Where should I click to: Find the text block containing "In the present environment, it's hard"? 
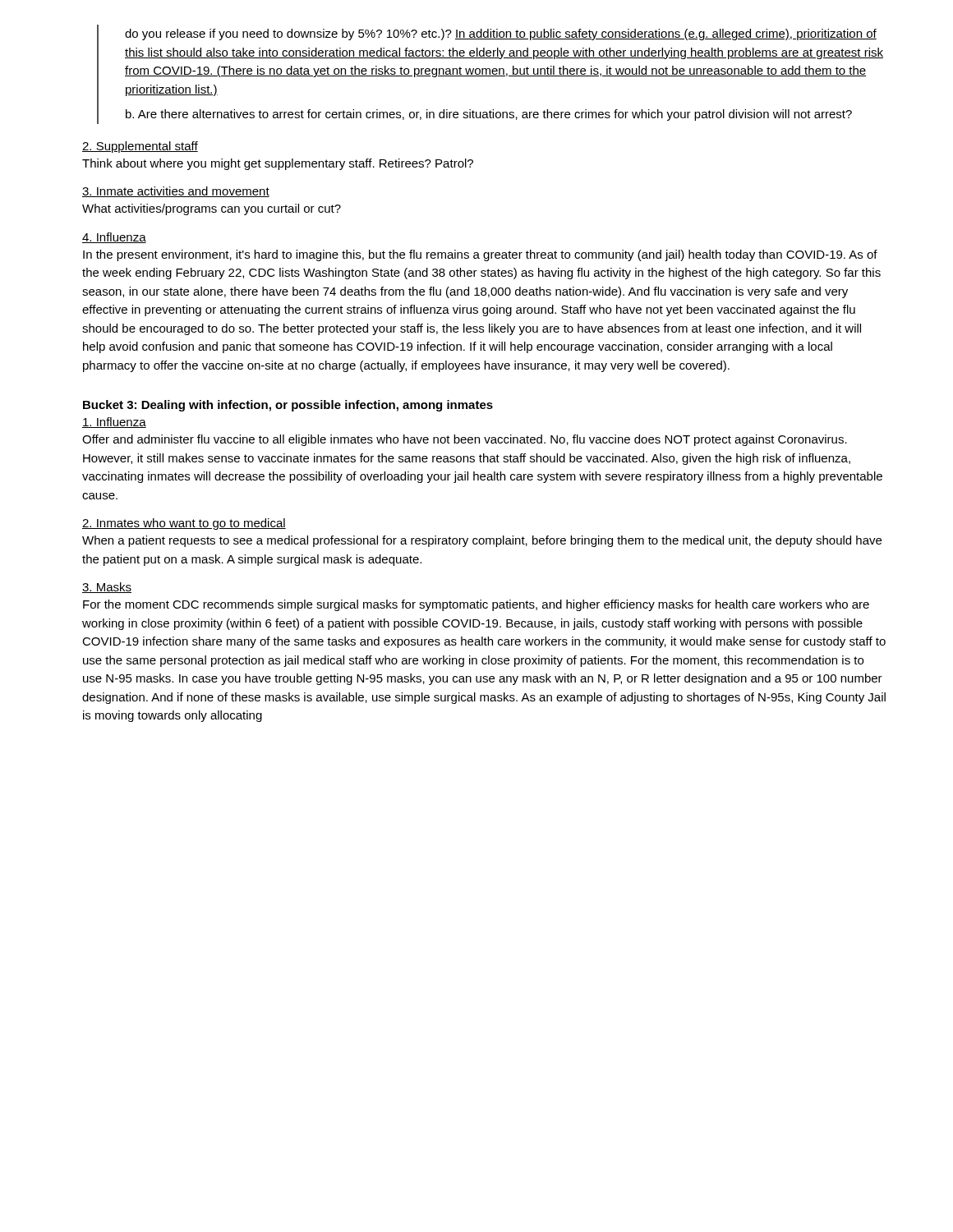(x=482, y=309)
